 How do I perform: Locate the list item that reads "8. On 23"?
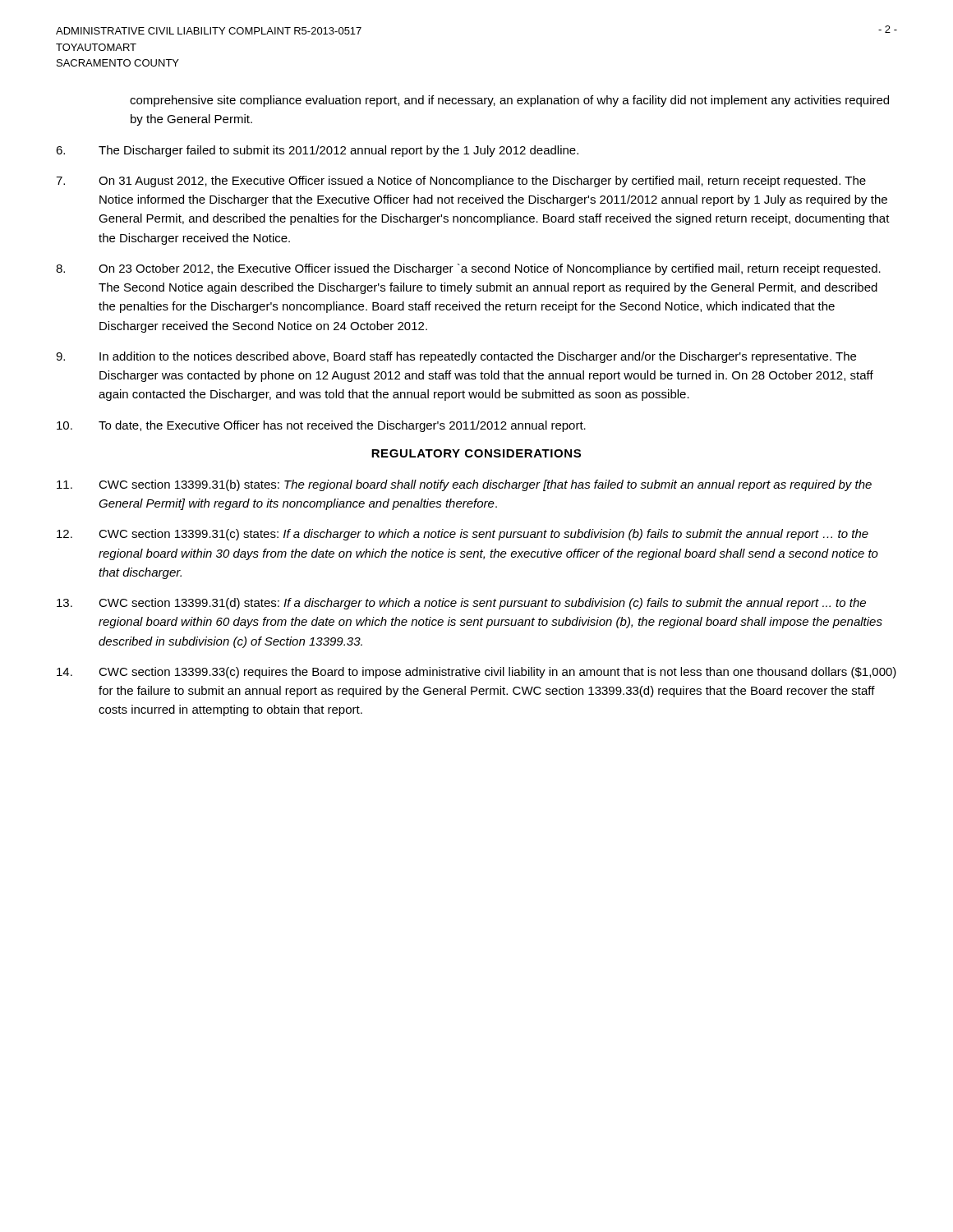point(476,297)
